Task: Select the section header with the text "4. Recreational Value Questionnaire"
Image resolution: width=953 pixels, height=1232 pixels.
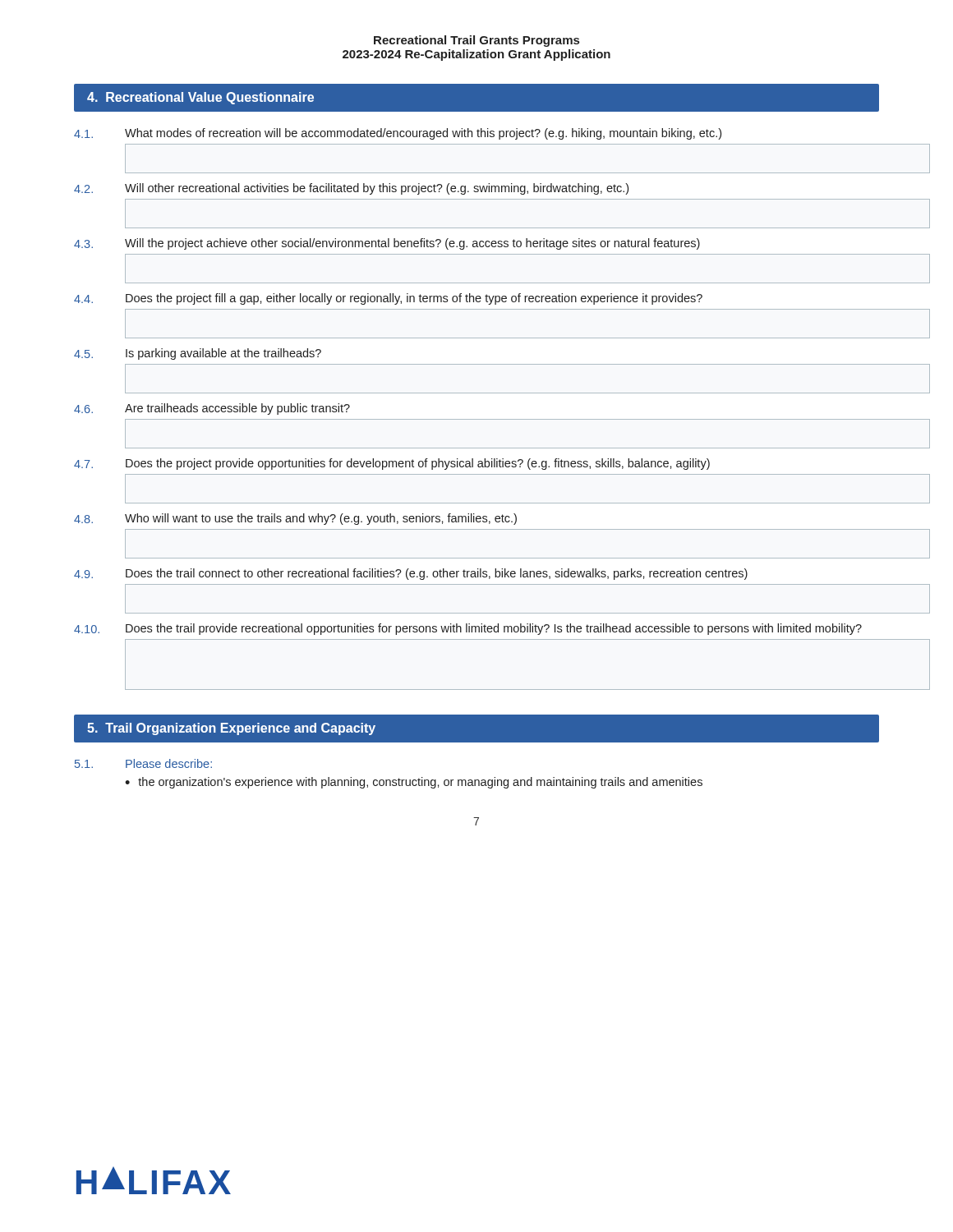Action: tap(201, 97)
